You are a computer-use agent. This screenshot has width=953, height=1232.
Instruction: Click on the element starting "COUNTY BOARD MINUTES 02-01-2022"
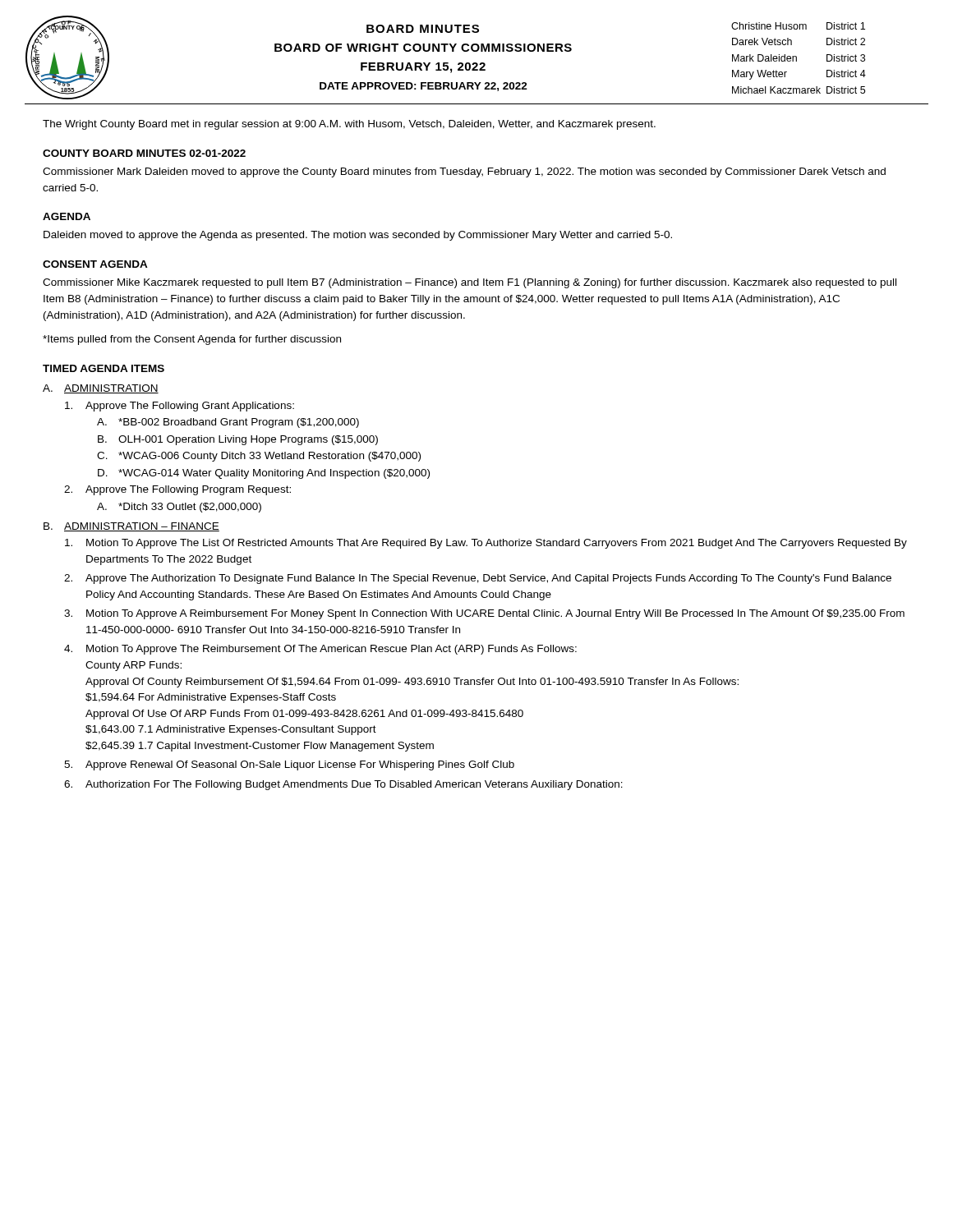tap(144, 153)
